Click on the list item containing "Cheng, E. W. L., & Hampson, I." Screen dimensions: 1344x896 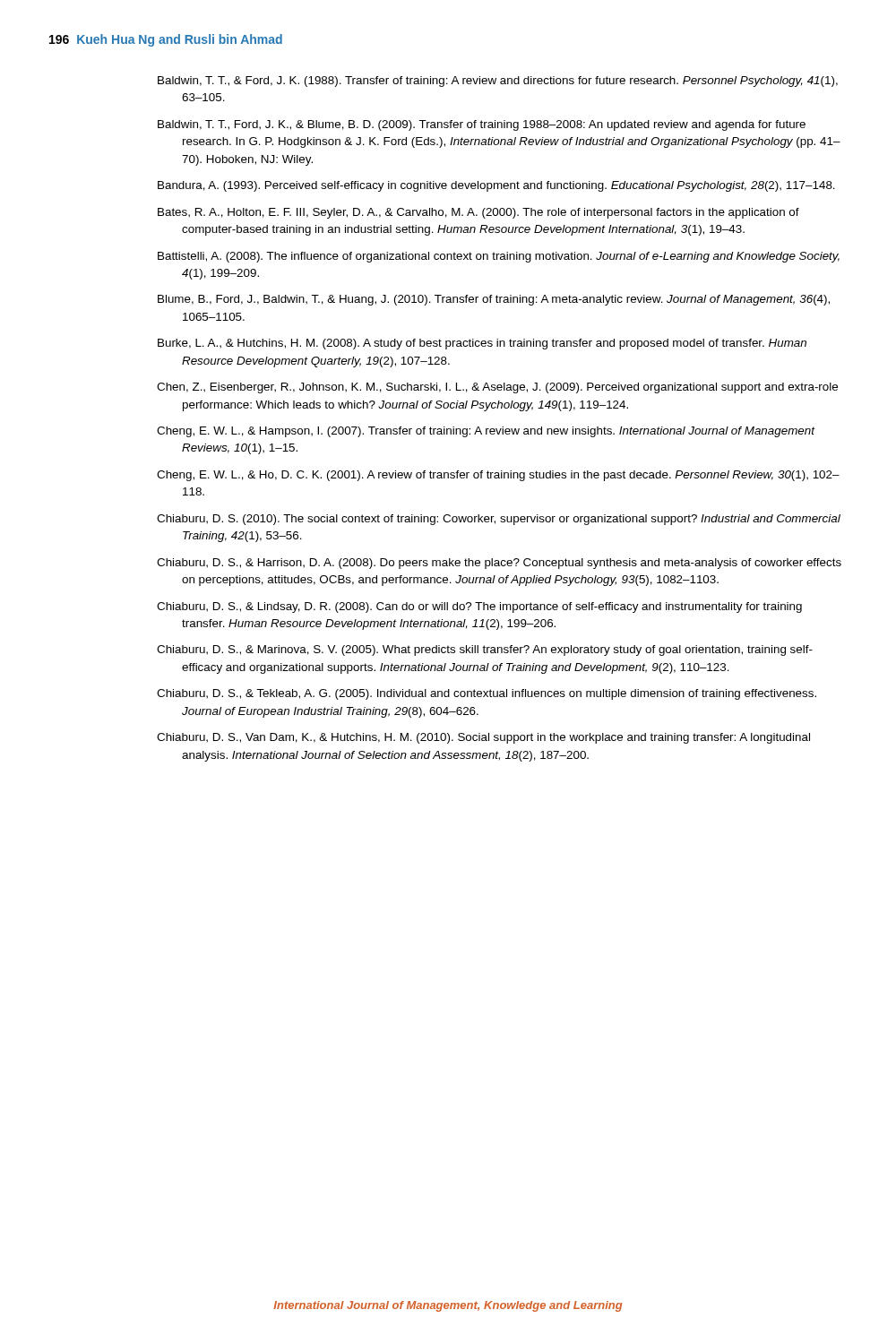point(486,439)
